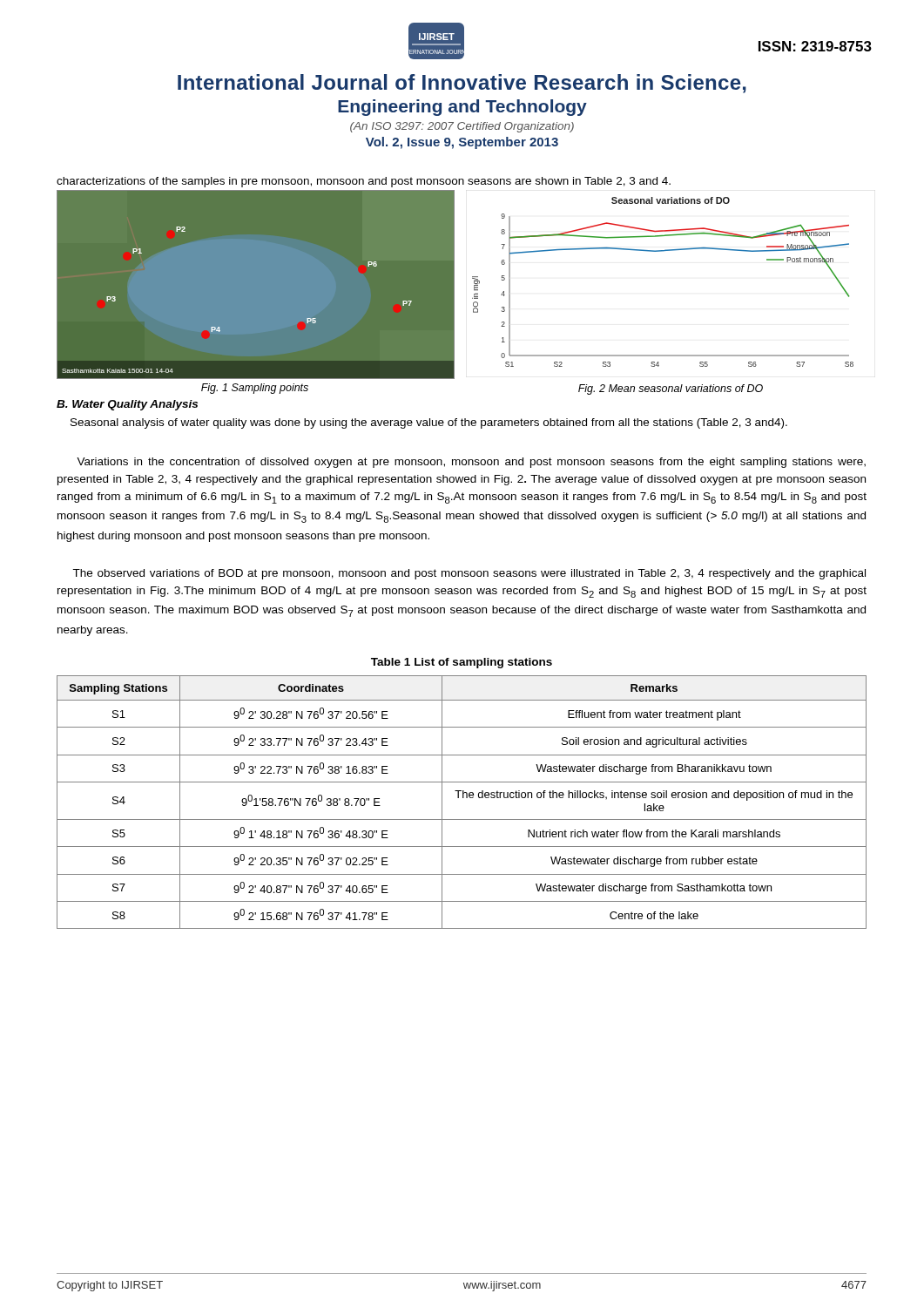Select the title that reads "Engineering and Technology"

click(462, 106)
